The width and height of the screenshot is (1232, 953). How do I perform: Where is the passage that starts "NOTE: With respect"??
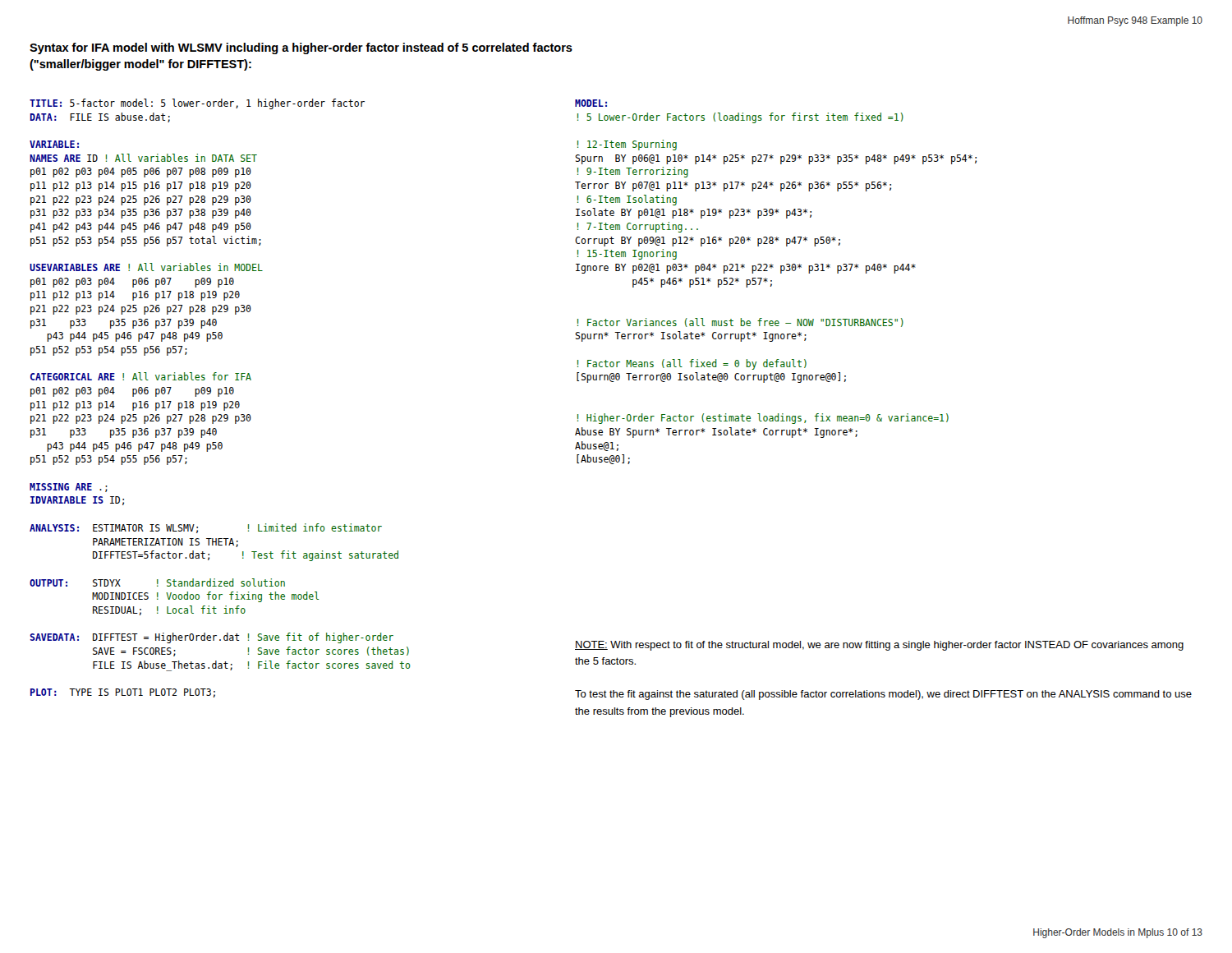coord(879,646)
